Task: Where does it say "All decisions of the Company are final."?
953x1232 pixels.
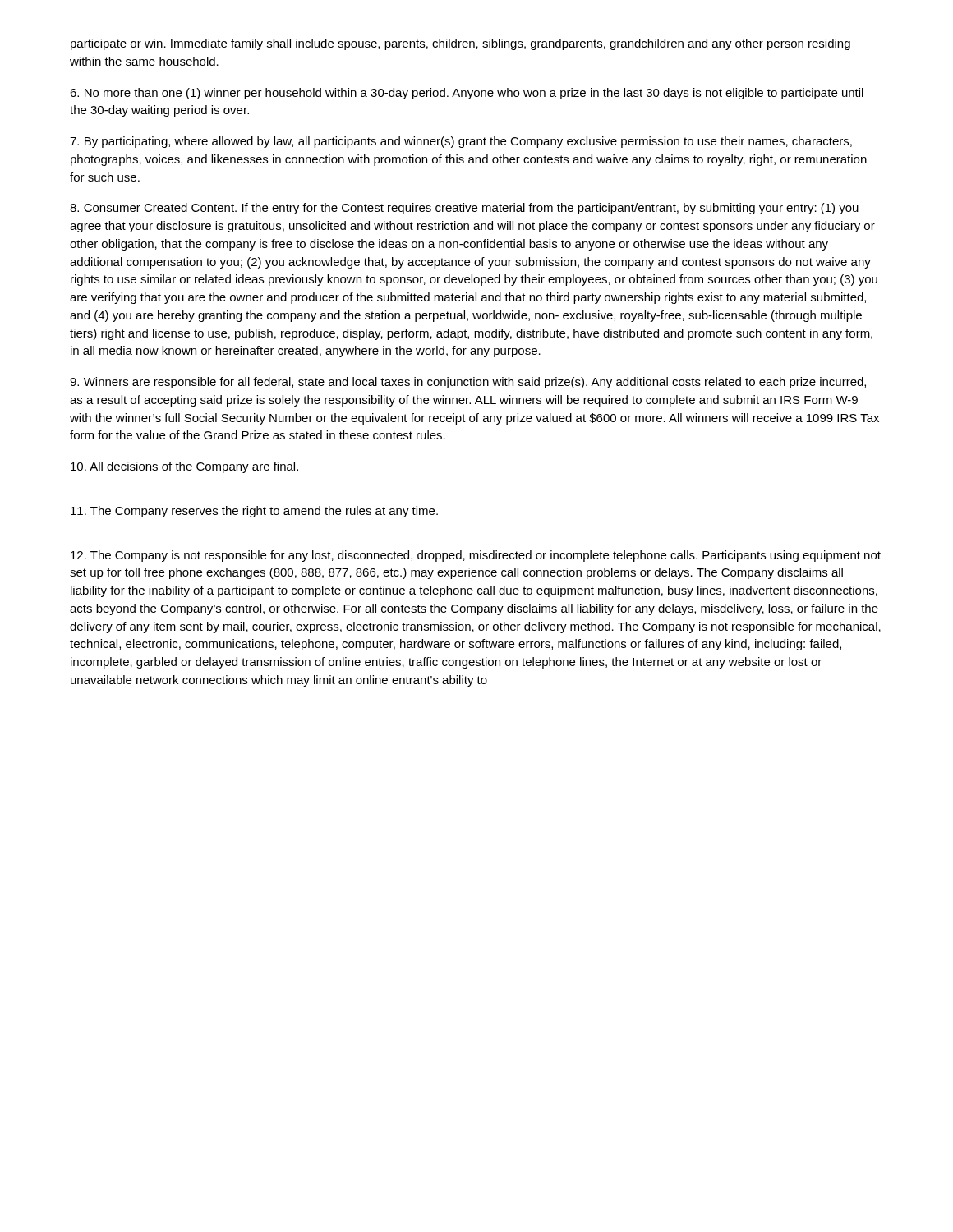Action: [185, 466]
